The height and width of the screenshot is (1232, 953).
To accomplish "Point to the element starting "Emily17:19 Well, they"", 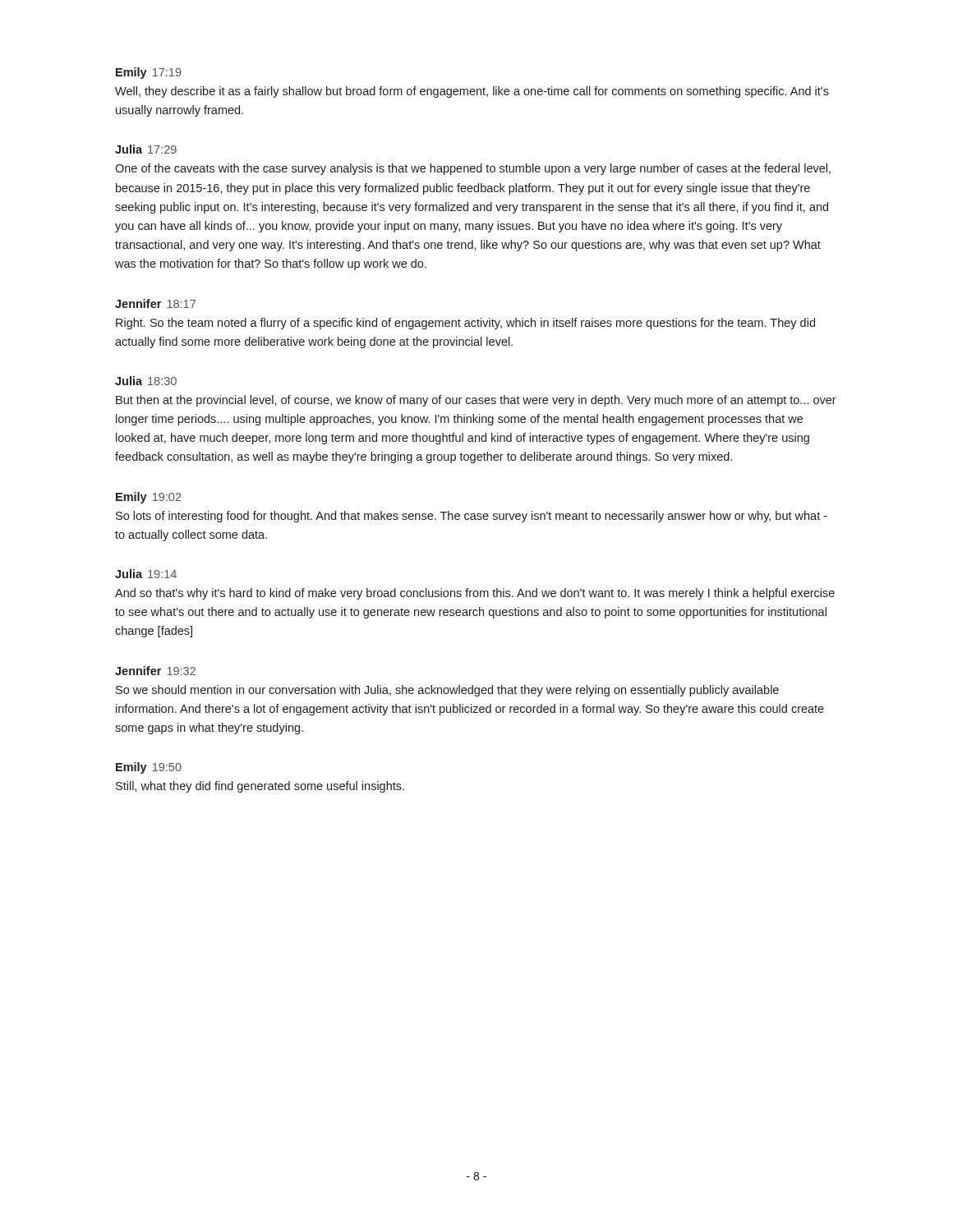I will pyautogui.click(x=476, y=93).
